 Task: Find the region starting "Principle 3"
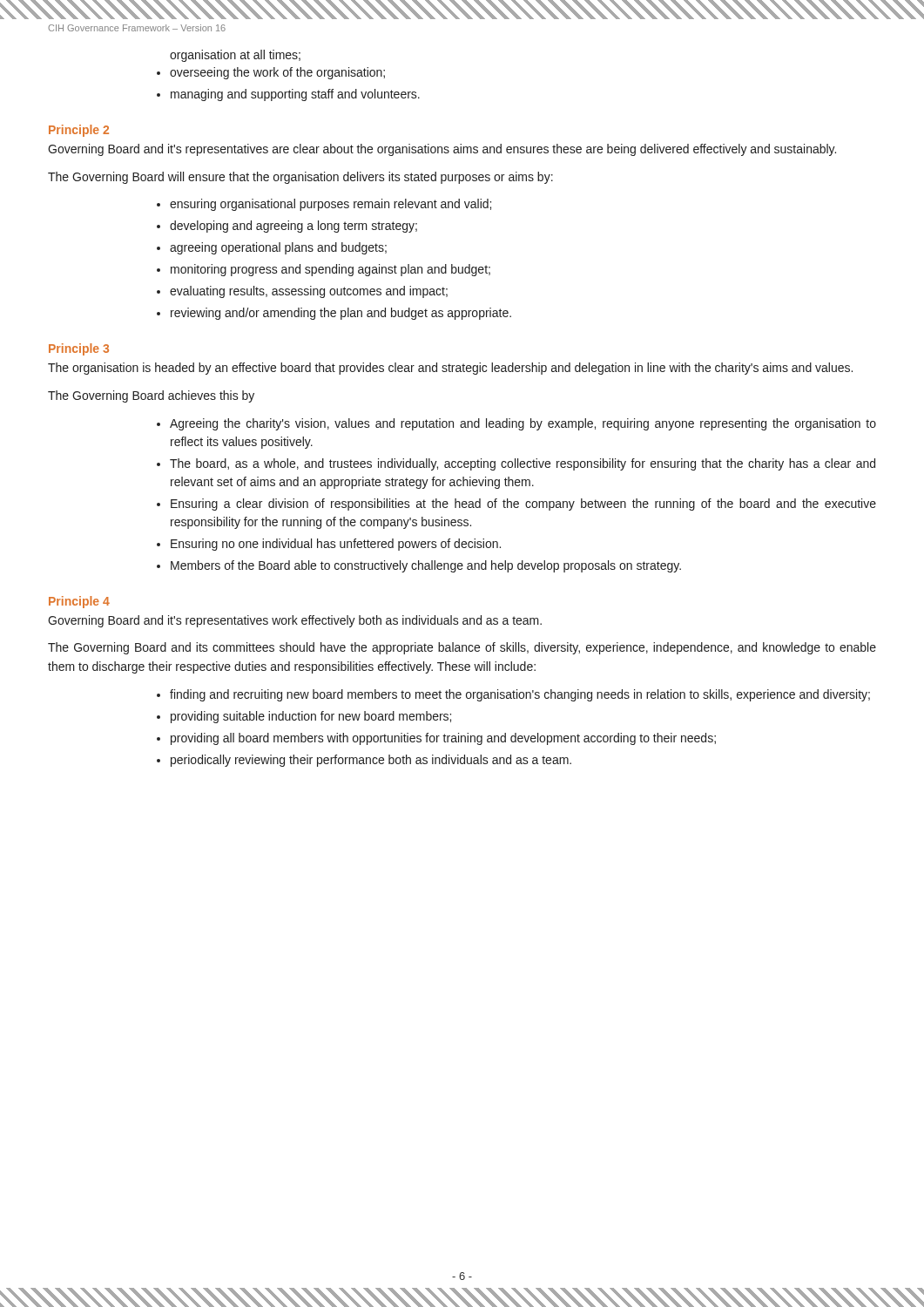[79, 349]
